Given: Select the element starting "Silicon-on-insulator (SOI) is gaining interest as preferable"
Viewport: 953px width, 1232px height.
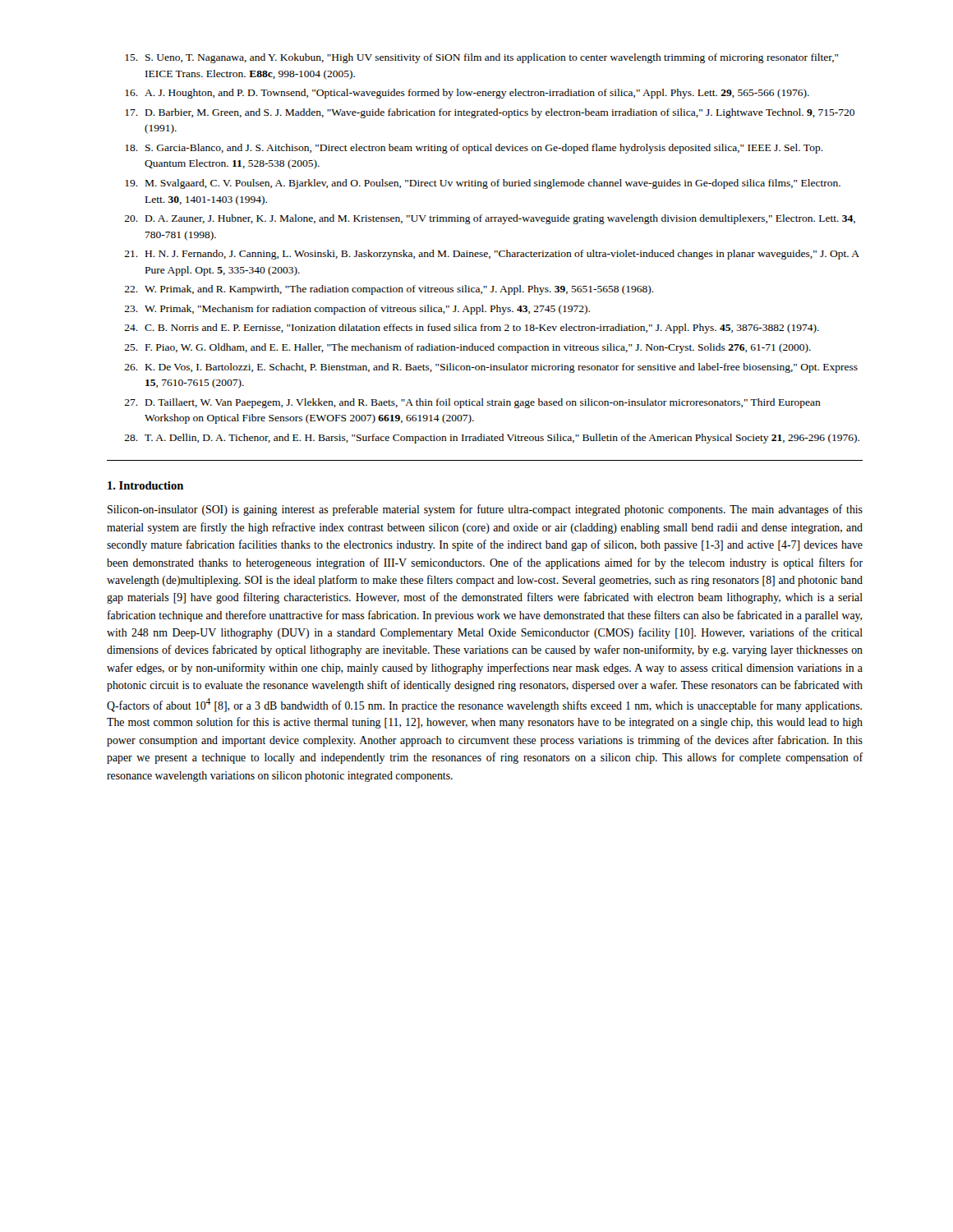Looking at the screenshot, I should [485, 643].
